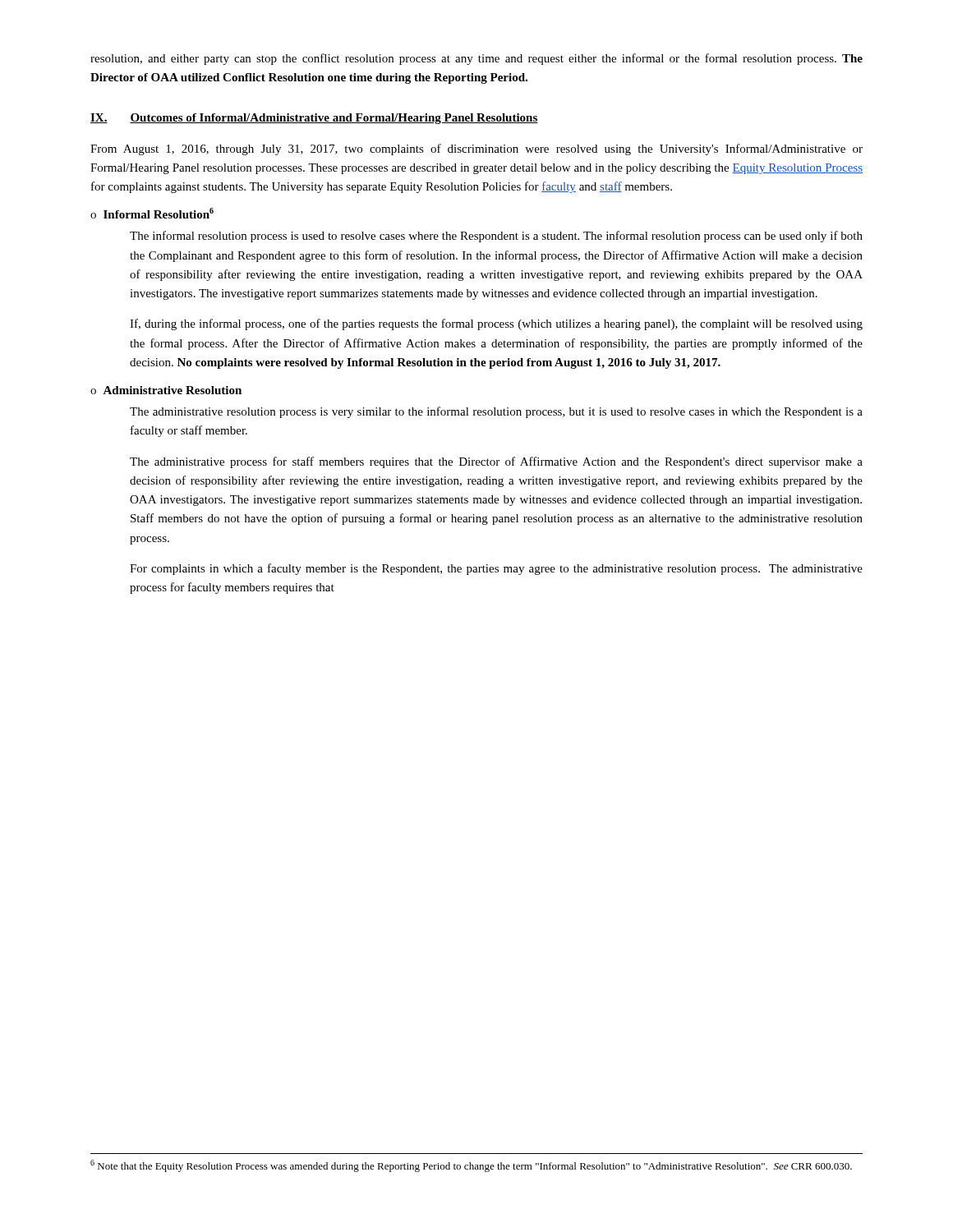The height and width of the screenshot is (1232, 953).
Task: Locate the block of text that opens with "resolution, and either party can stop the conflict"
Action: [476, 68]
